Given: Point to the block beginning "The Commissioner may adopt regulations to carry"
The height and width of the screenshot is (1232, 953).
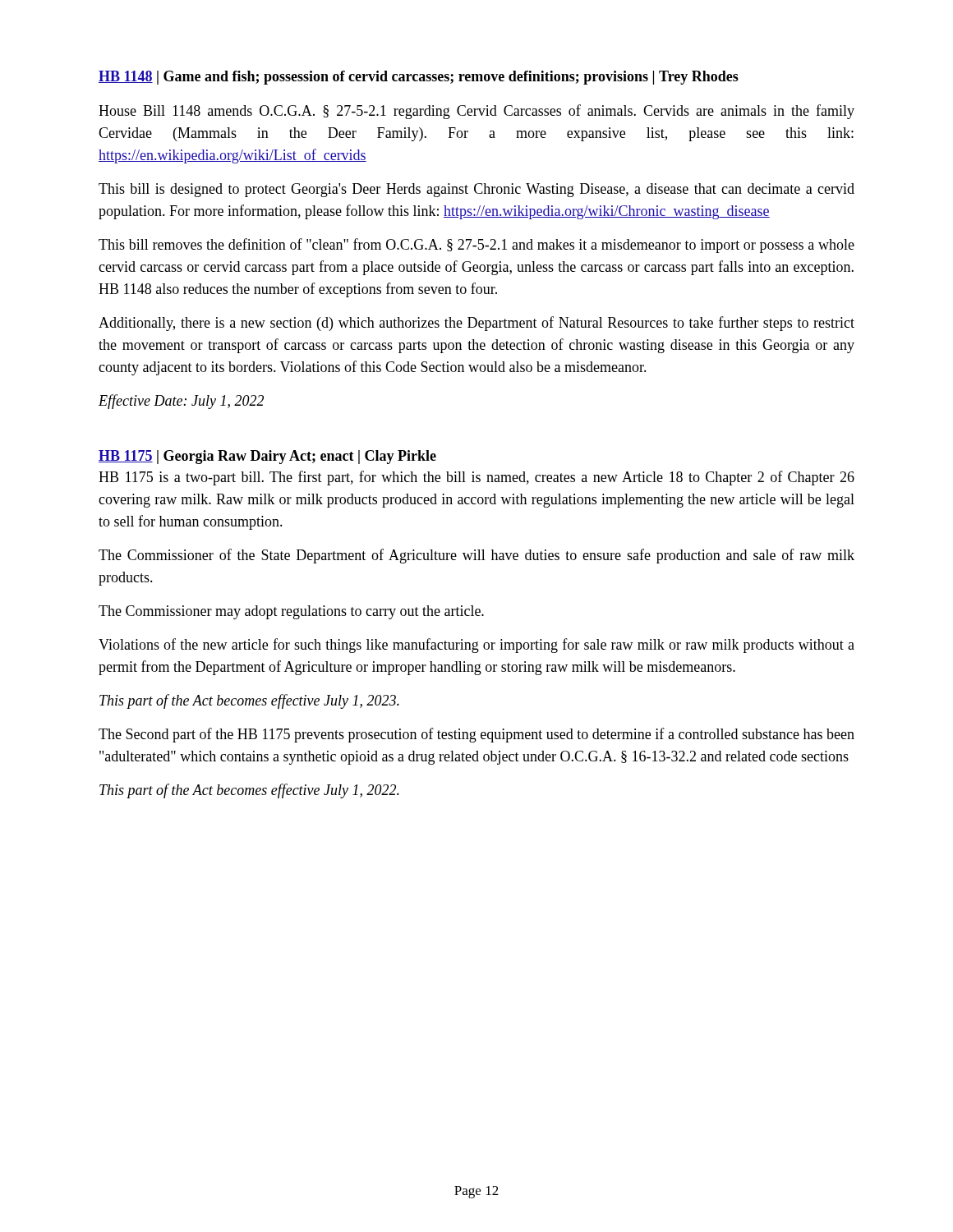Looking at the screenshot, I should [x=292, y=611].
